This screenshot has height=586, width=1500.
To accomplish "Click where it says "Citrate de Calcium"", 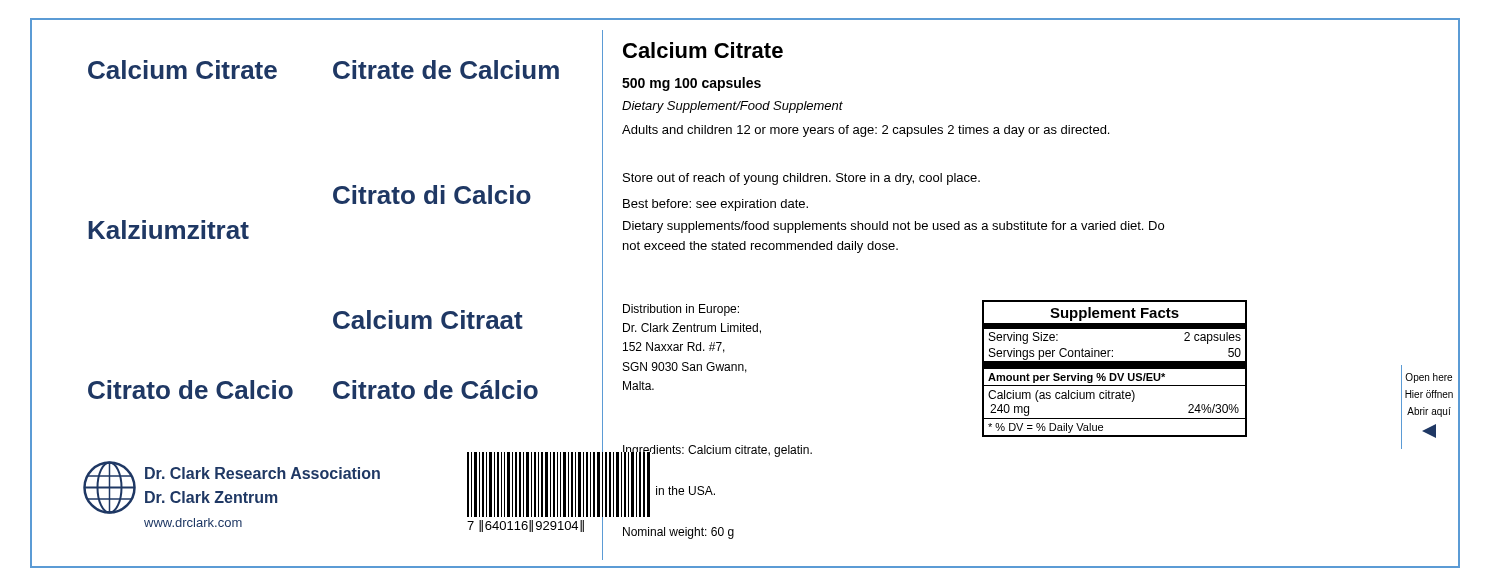I will point(446,70).
